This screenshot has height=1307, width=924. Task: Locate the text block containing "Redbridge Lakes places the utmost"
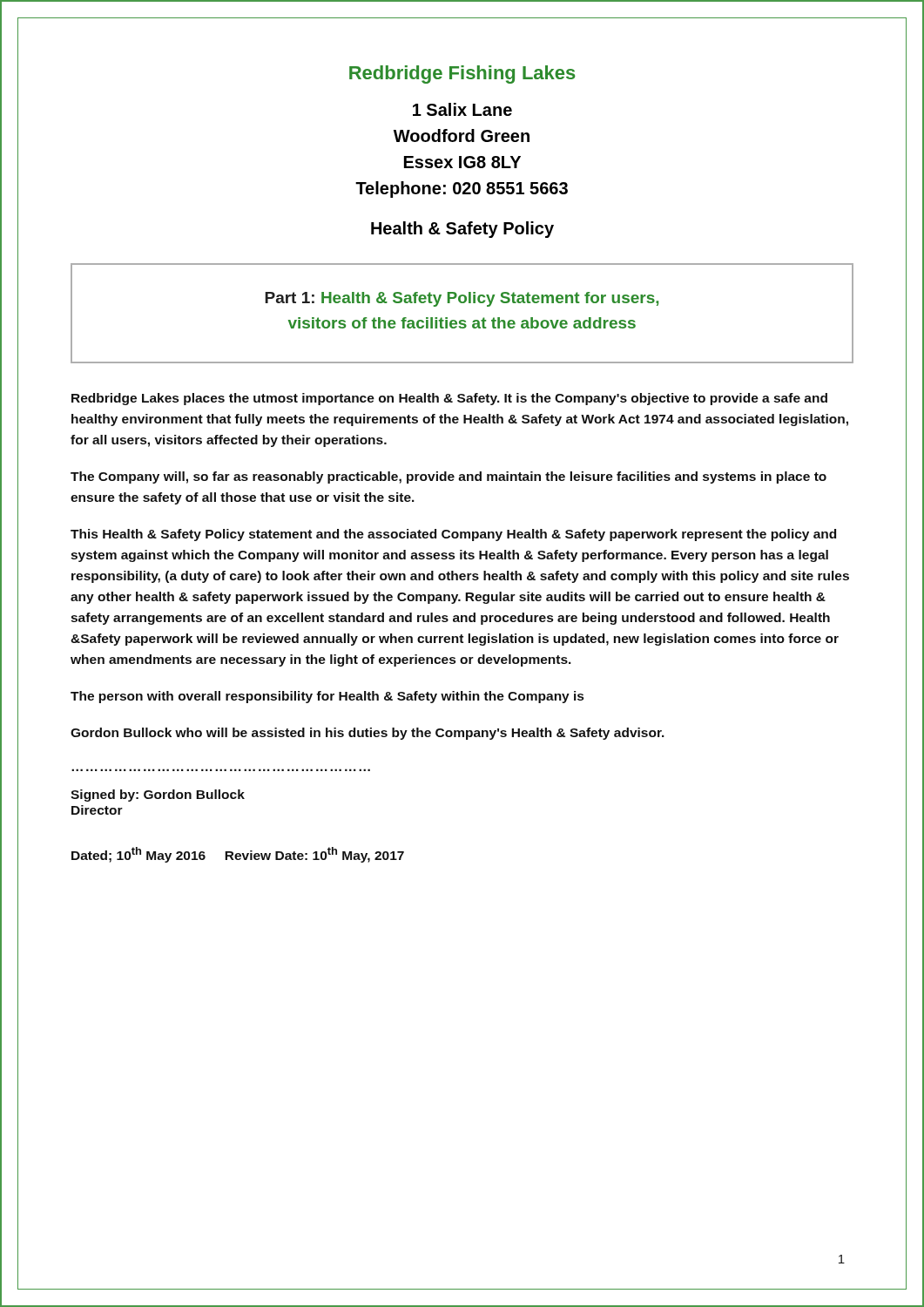tap(460, 419)
